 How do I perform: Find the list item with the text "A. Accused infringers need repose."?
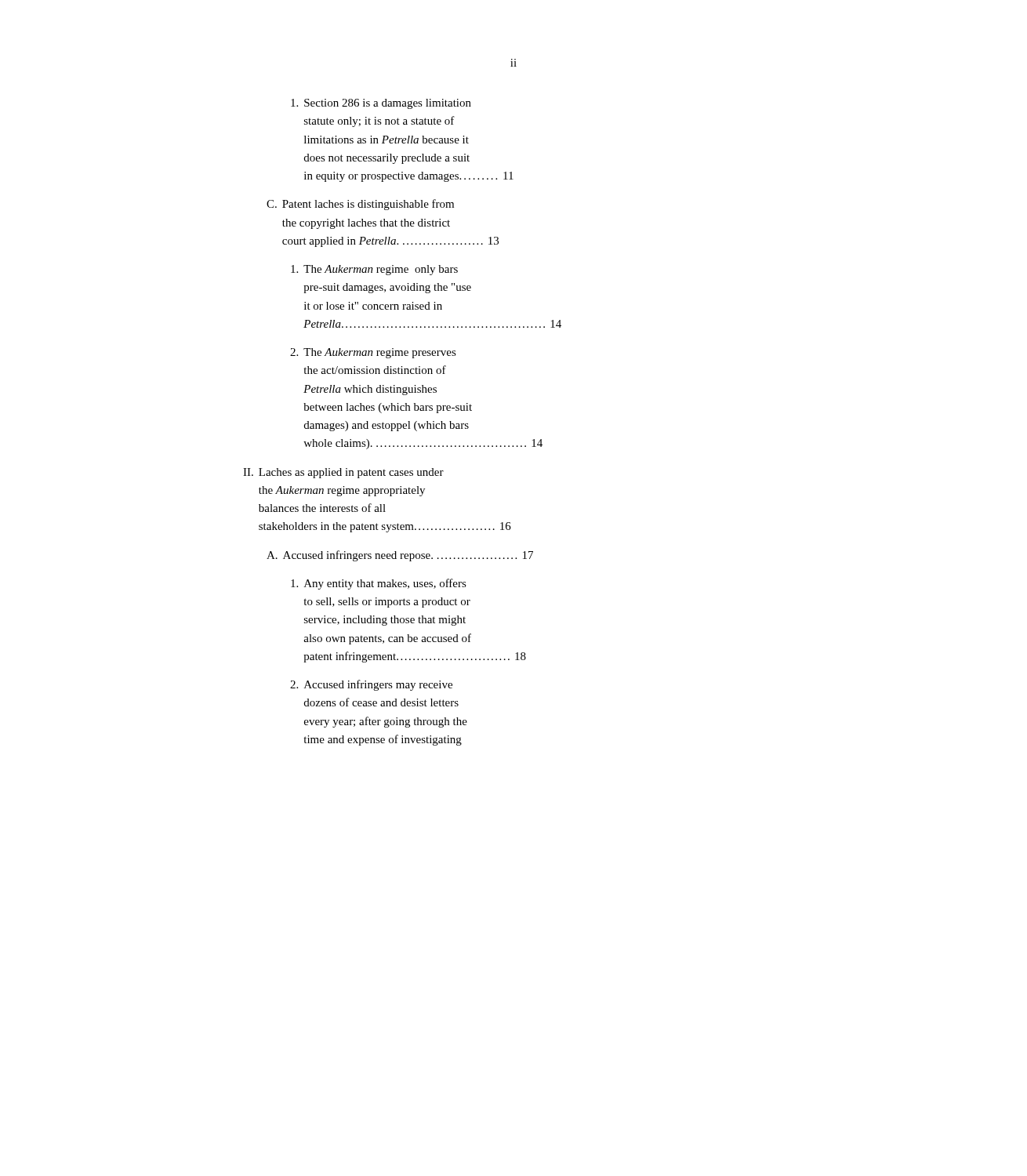click(x=400, y=556)
